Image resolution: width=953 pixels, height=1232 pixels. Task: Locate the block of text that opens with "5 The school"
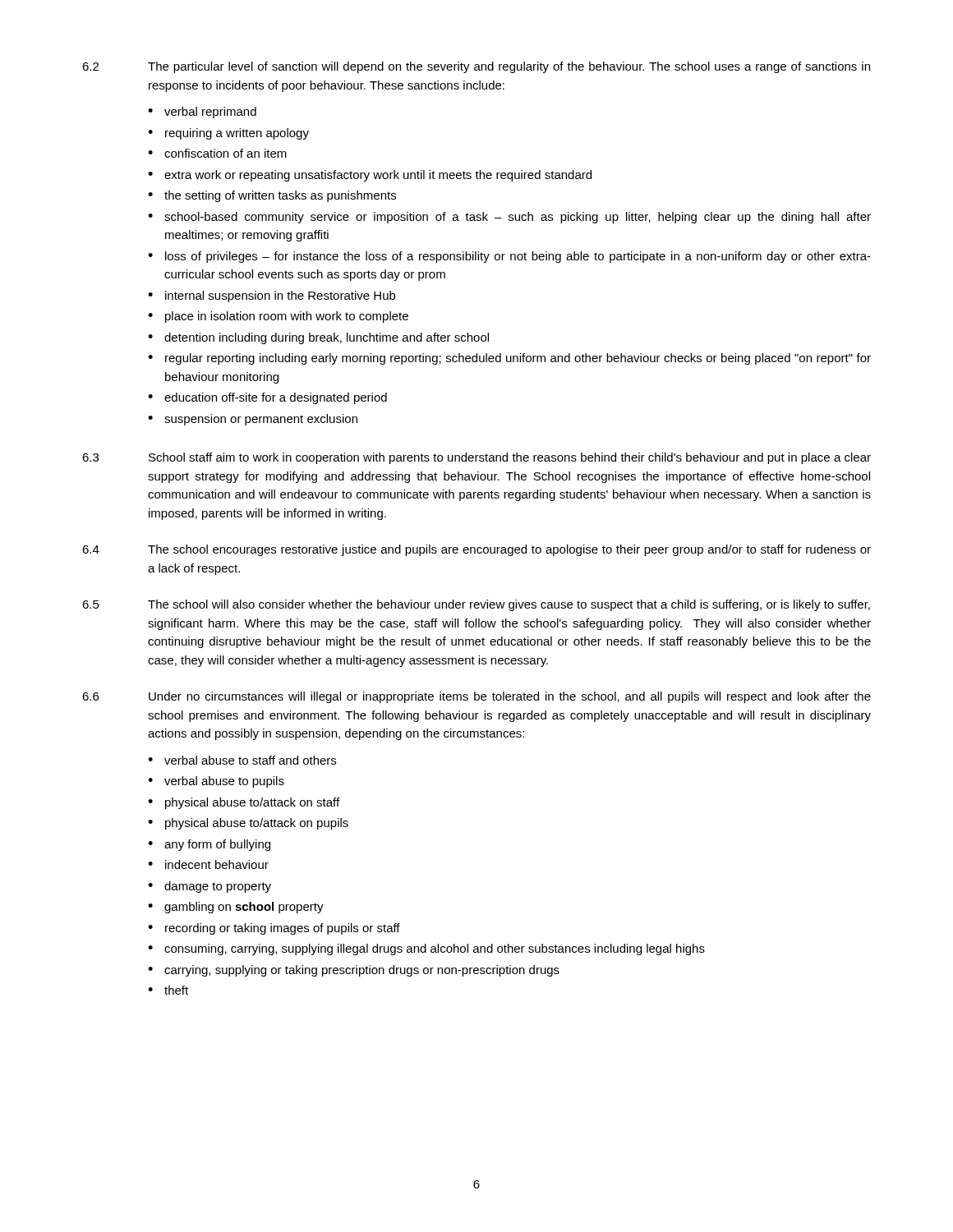[476, 632]
